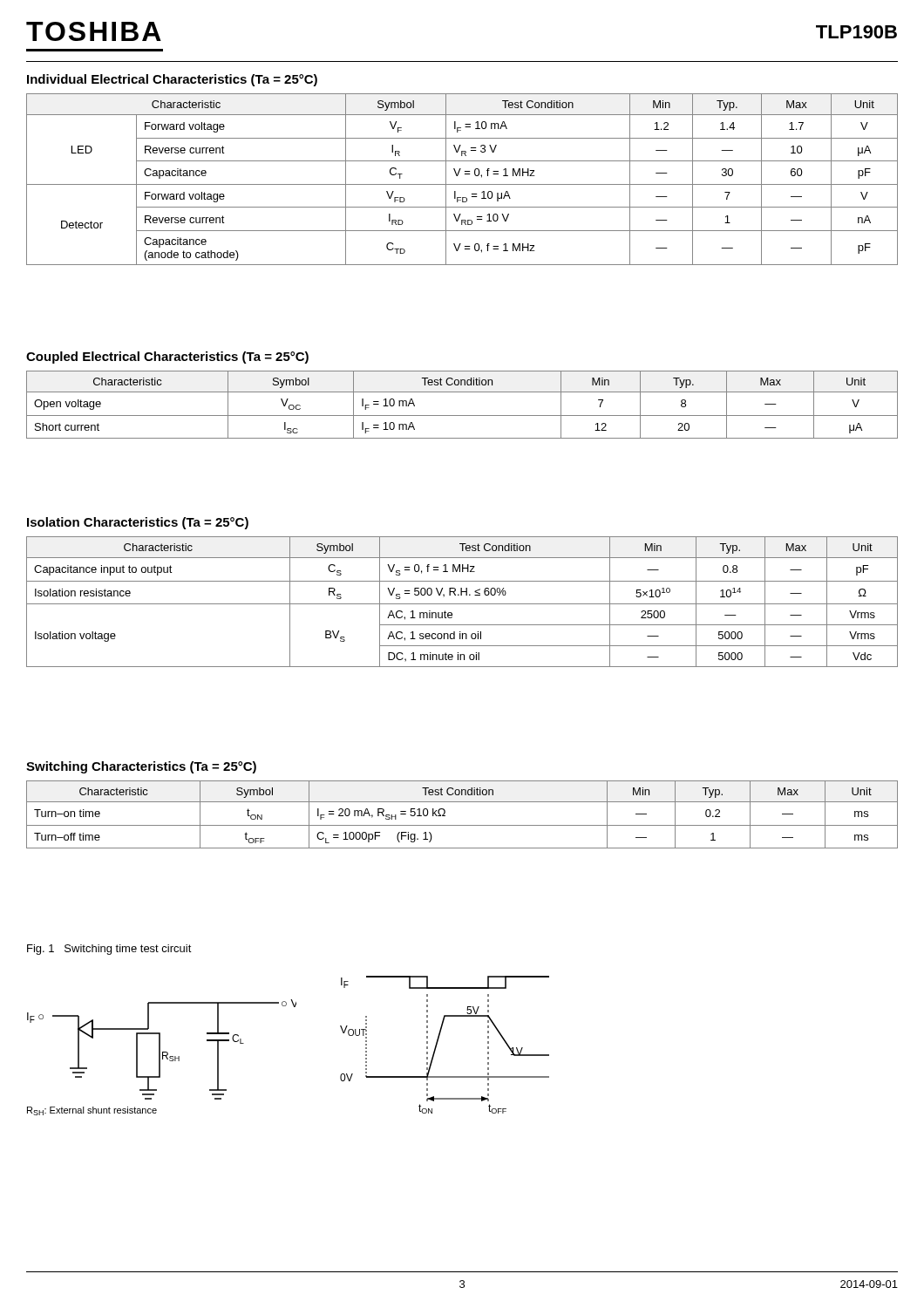Click on the table containing "I SC"
Screen dimensions: 1308x924
462,405
